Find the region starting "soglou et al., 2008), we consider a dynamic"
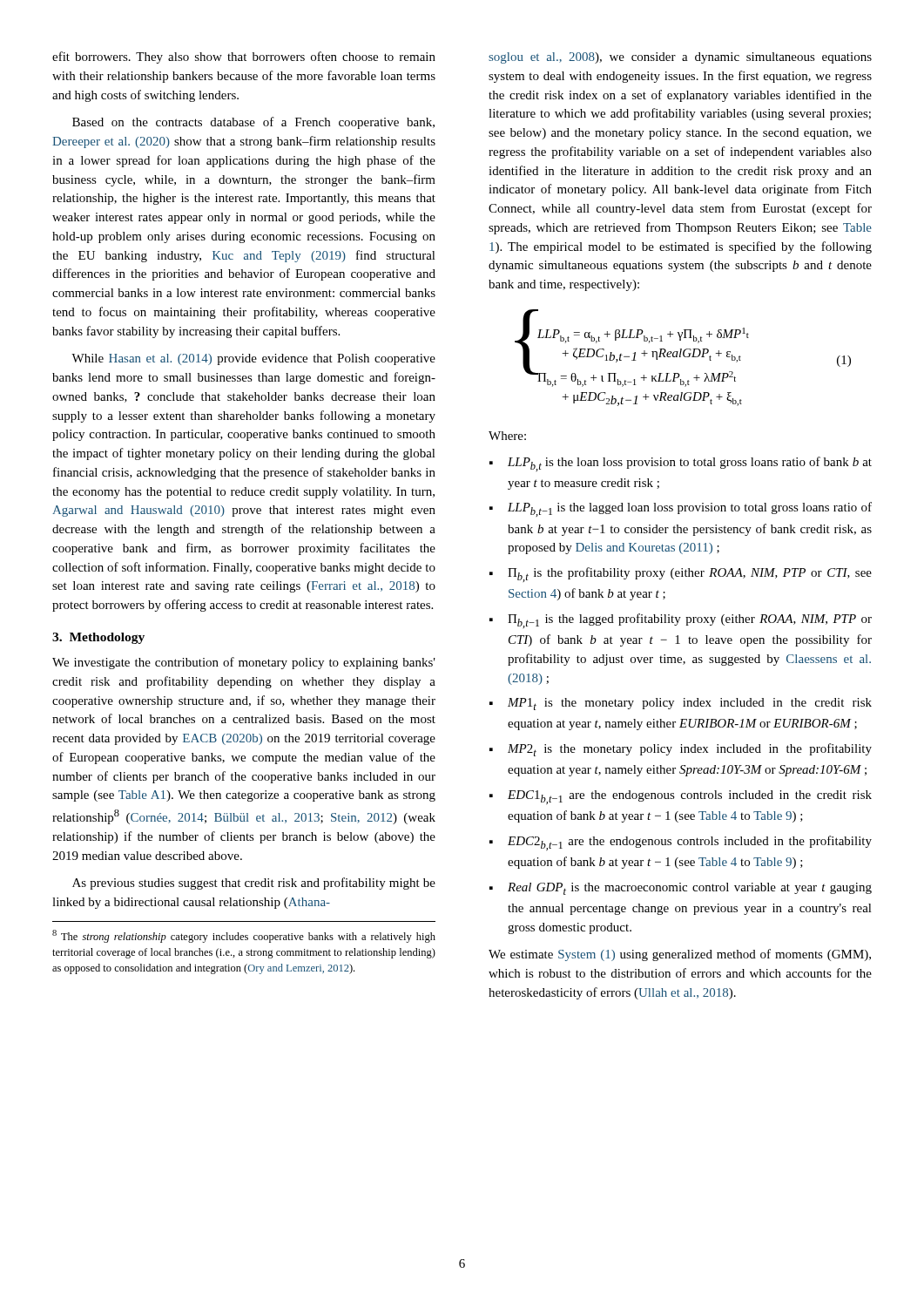This screenshot has width=924, height=1307. tap(680, 171)
